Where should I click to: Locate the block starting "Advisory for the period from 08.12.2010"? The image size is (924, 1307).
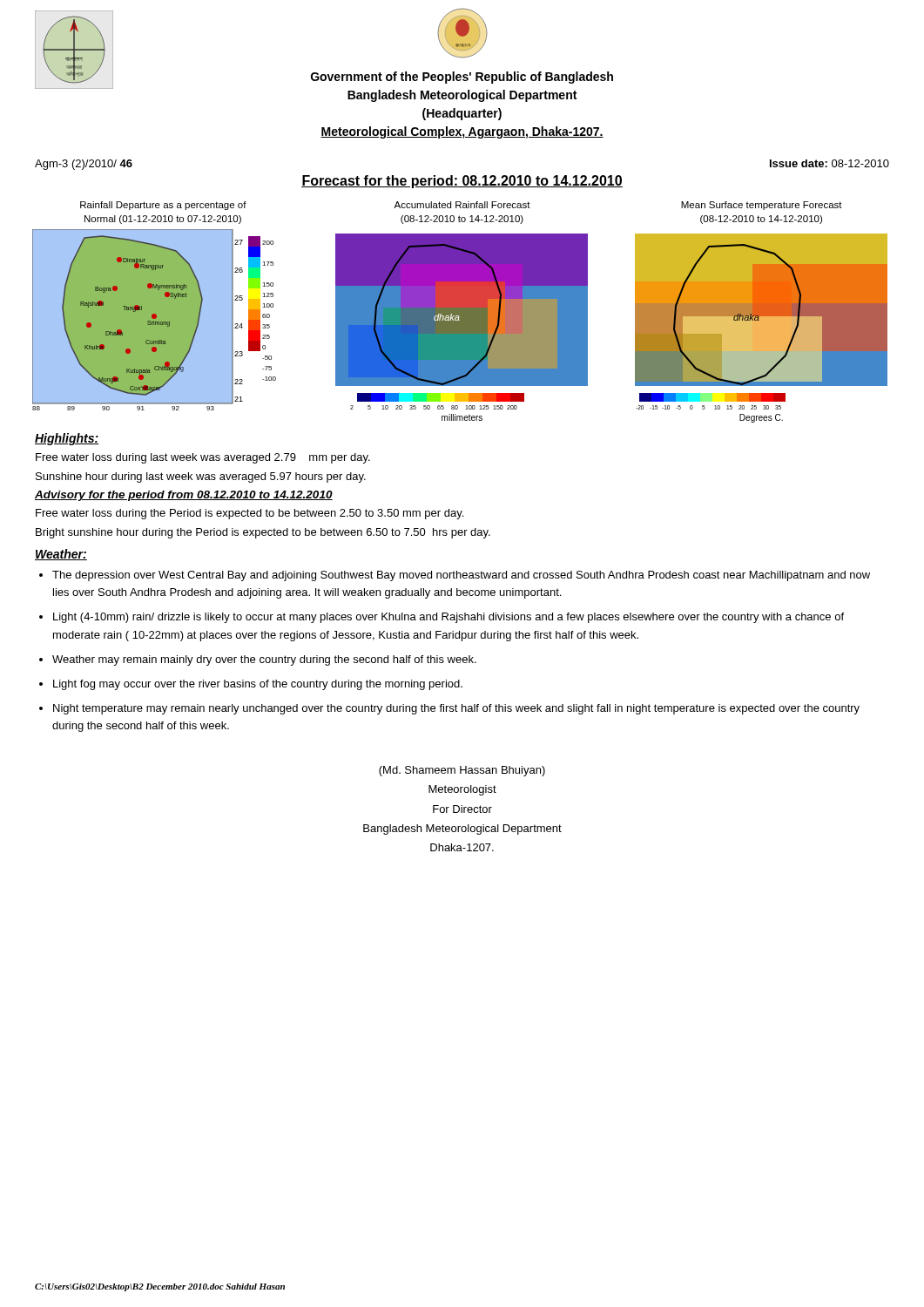point(184,495)
